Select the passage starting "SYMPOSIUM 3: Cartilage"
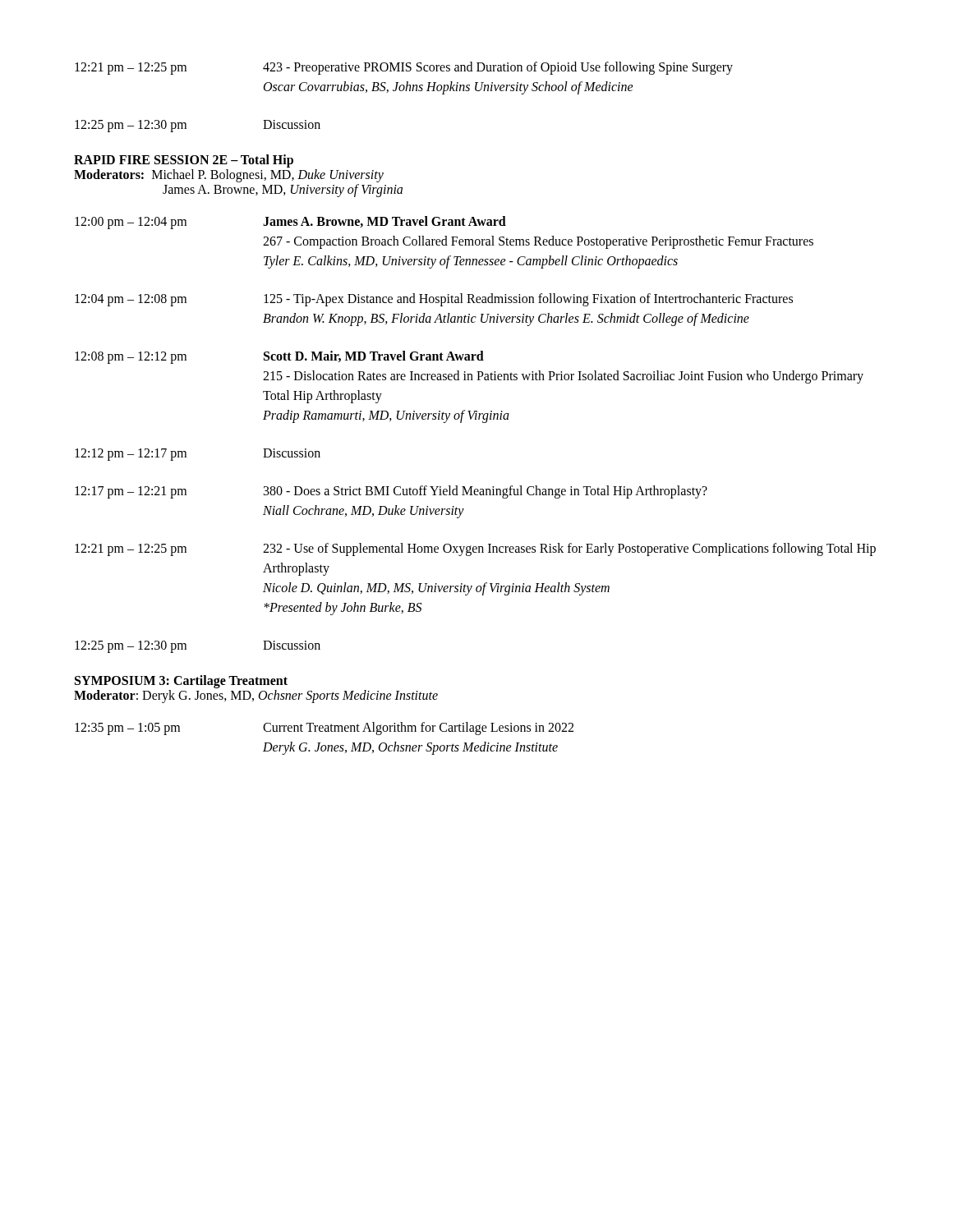 (181, 682)
